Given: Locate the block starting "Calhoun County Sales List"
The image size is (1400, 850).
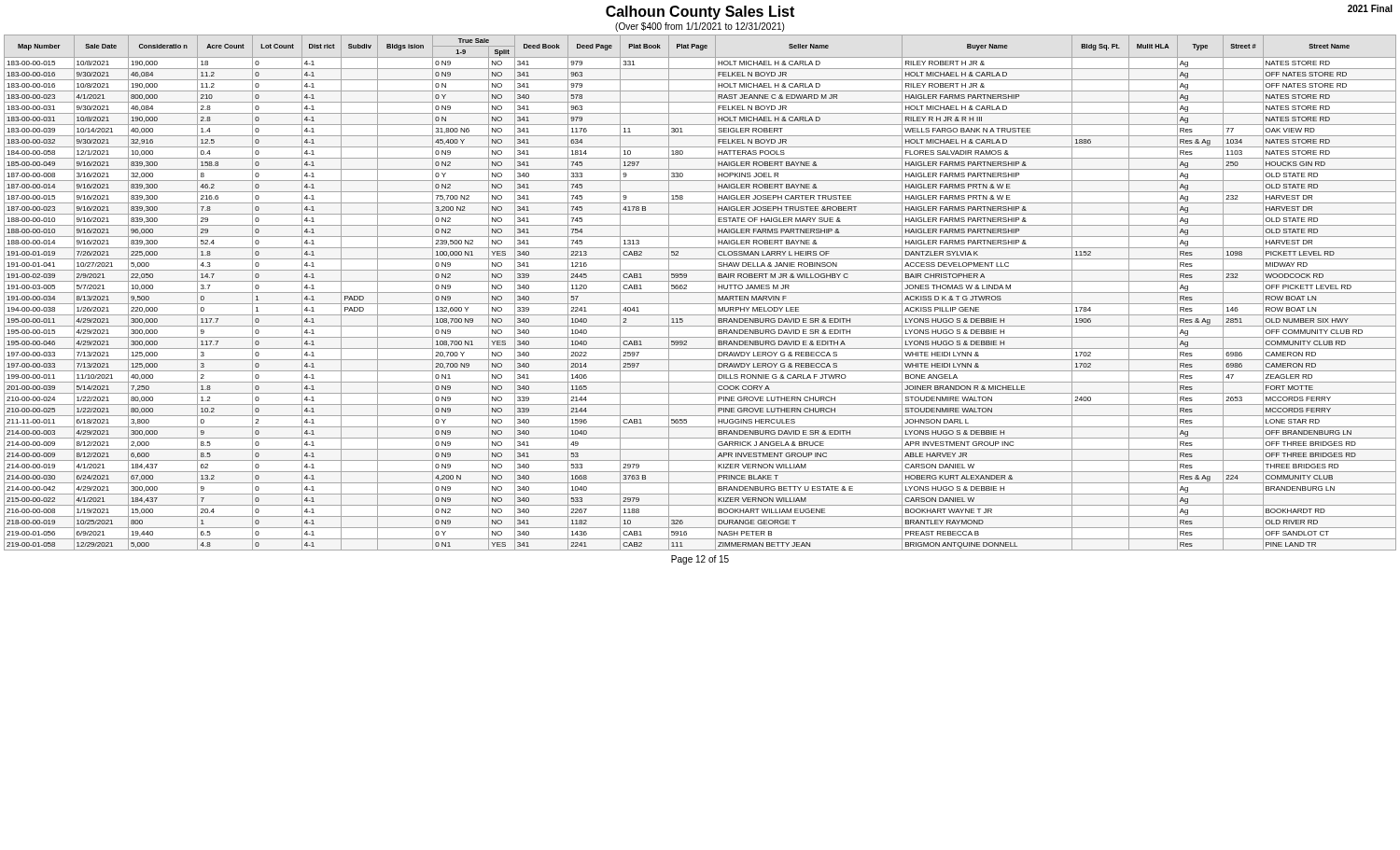Looking at the screenshot, I should 700,12.
